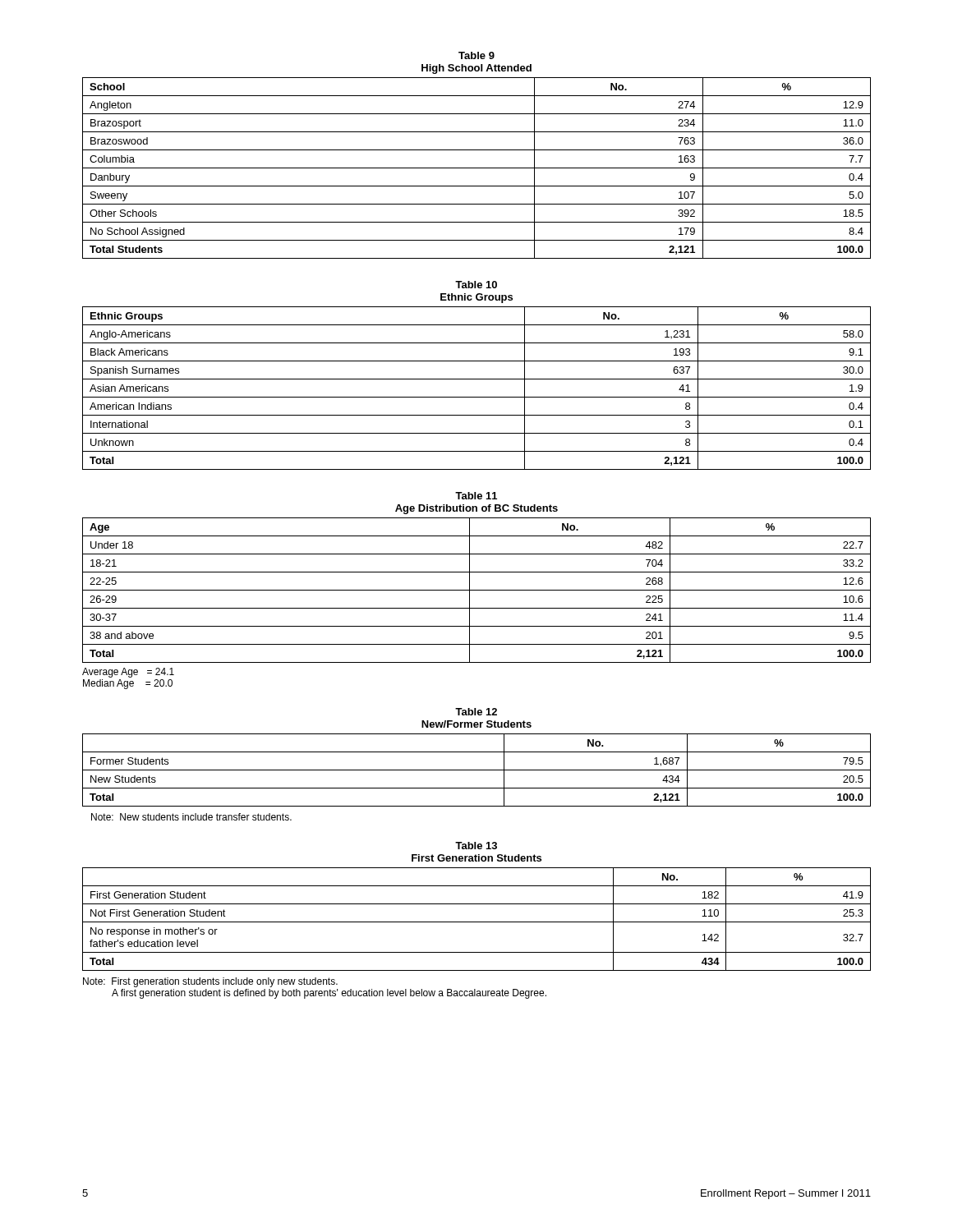
Task: Find the caption that reads "Table 13 First Generation Students"
Action: (x=476, y=852)
